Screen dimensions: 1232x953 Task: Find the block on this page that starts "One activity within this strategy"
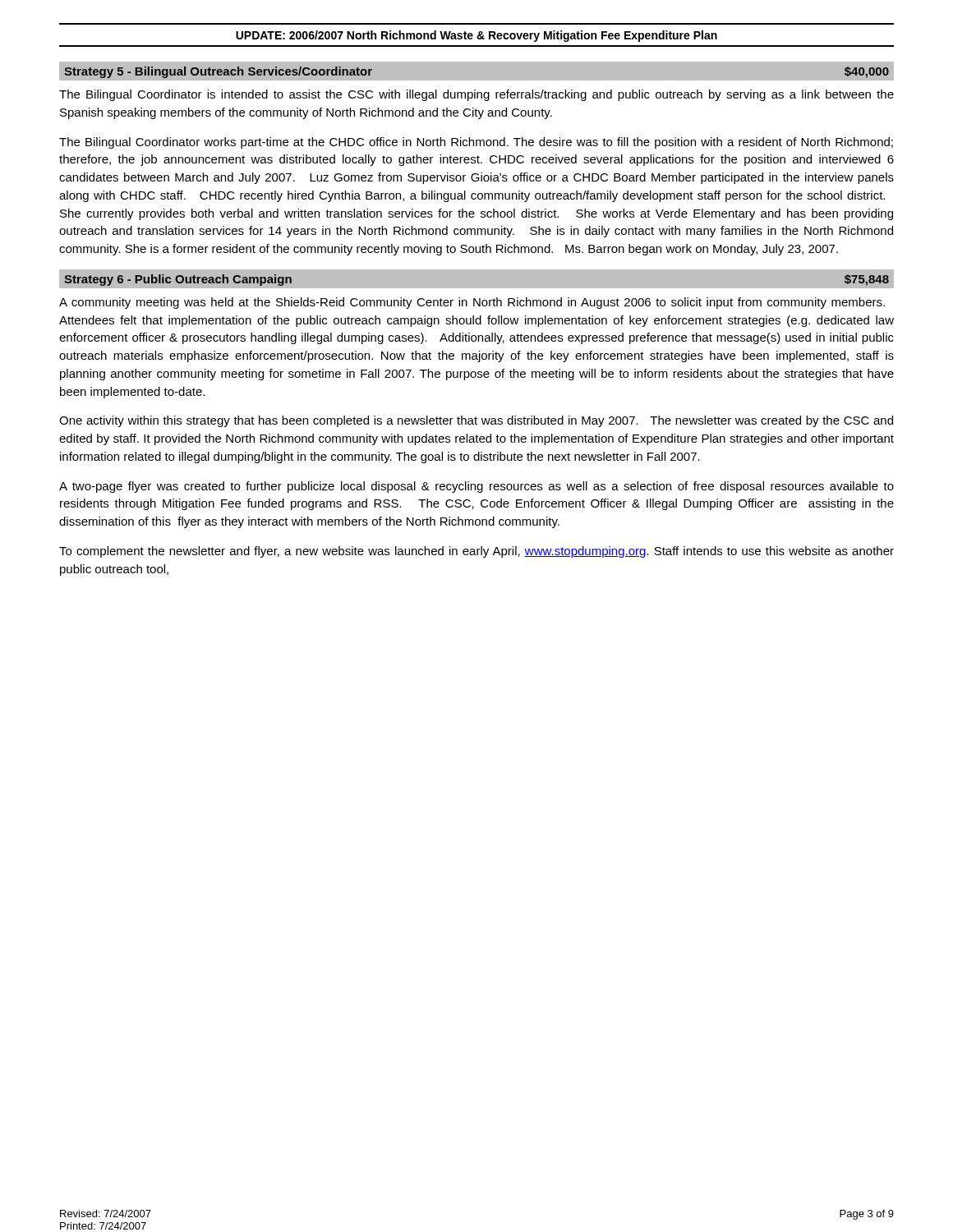click(476, 438)
